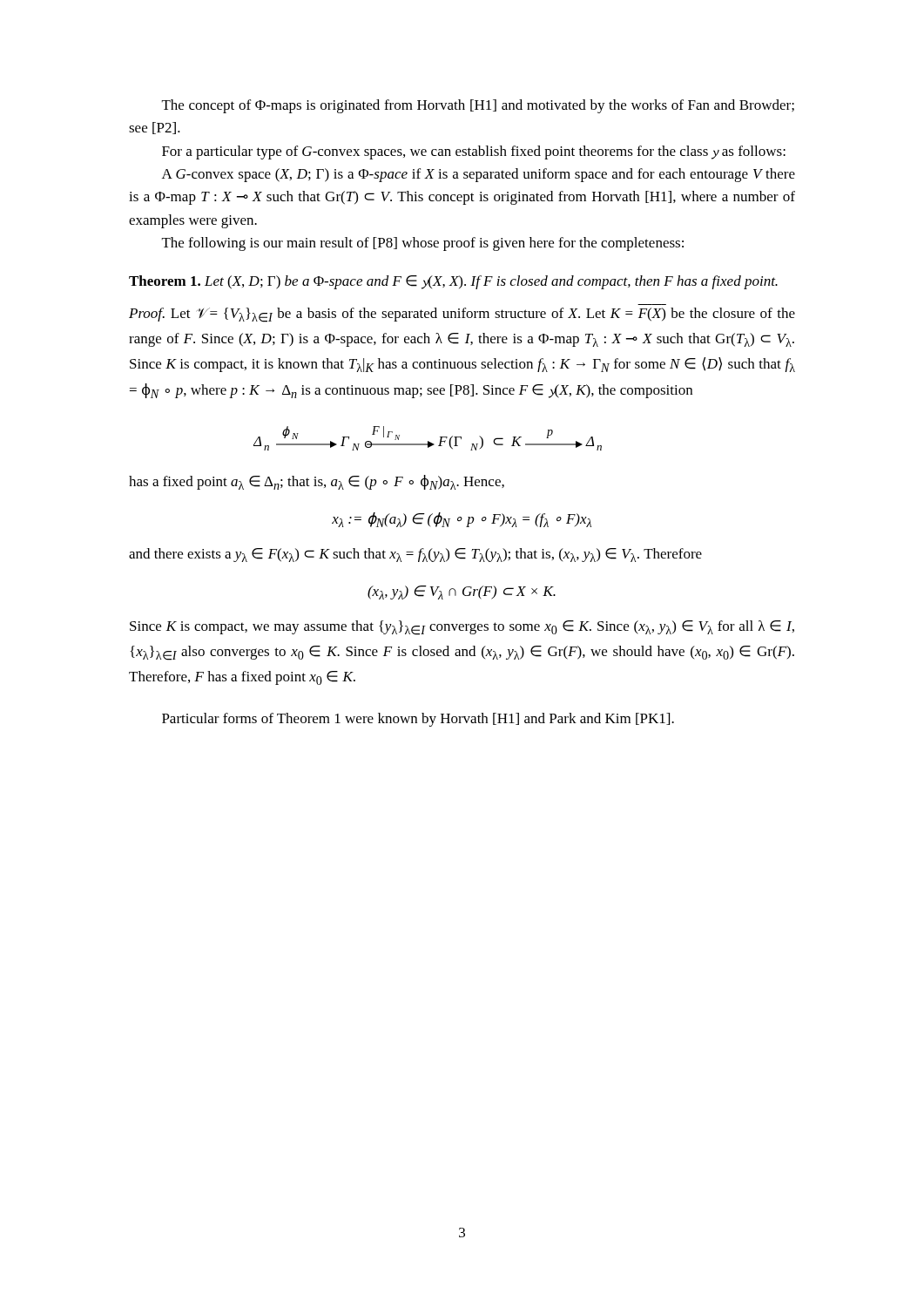The width and height of the screenshot is (924, 1307).
Task: Locate the text block that says "The concept of Φ-maps is originated from Horvath"
Action: tap(462, 174)
